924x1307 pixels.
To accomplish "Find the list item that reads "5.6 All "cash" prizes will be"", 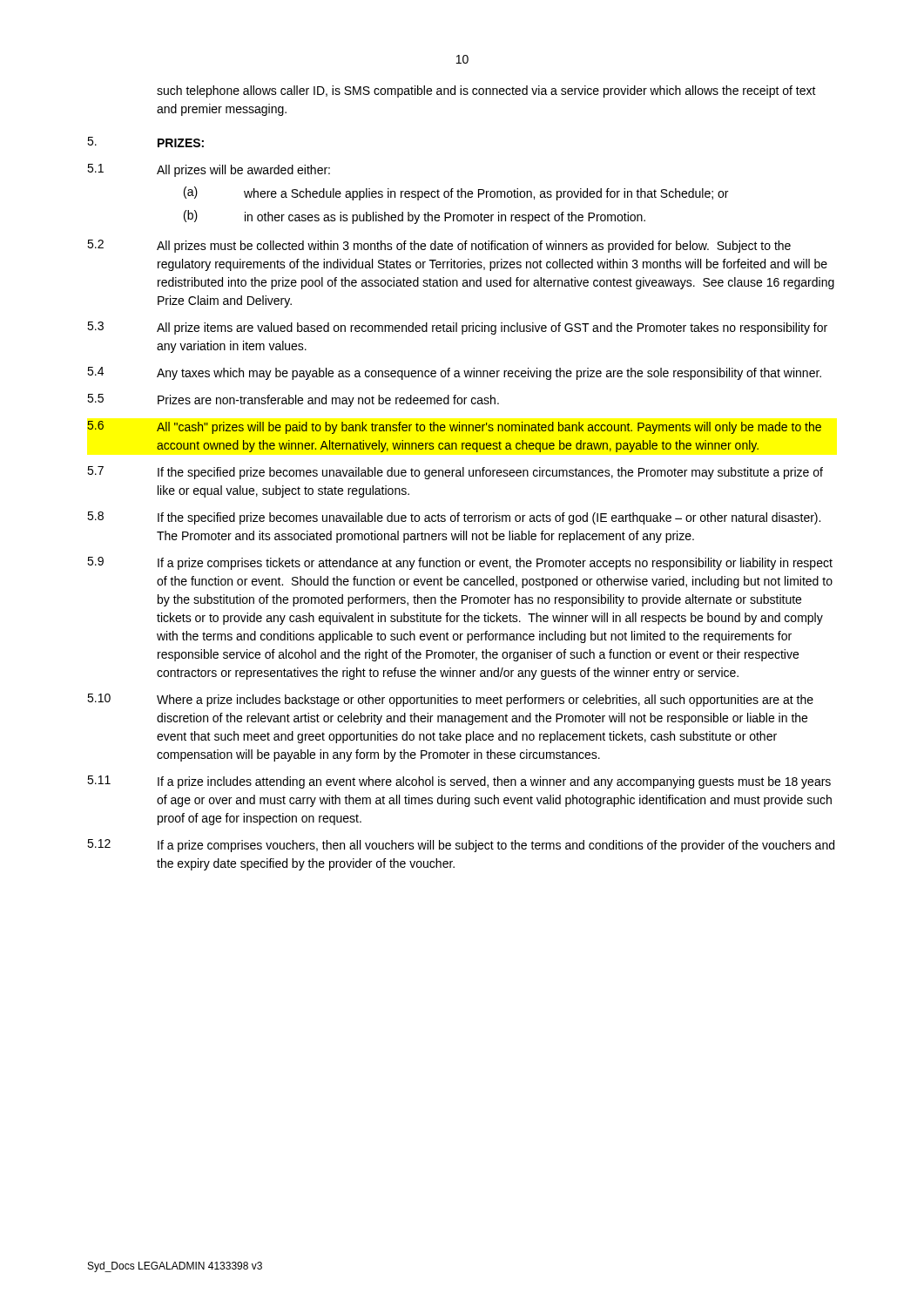I will pos(462,437).
